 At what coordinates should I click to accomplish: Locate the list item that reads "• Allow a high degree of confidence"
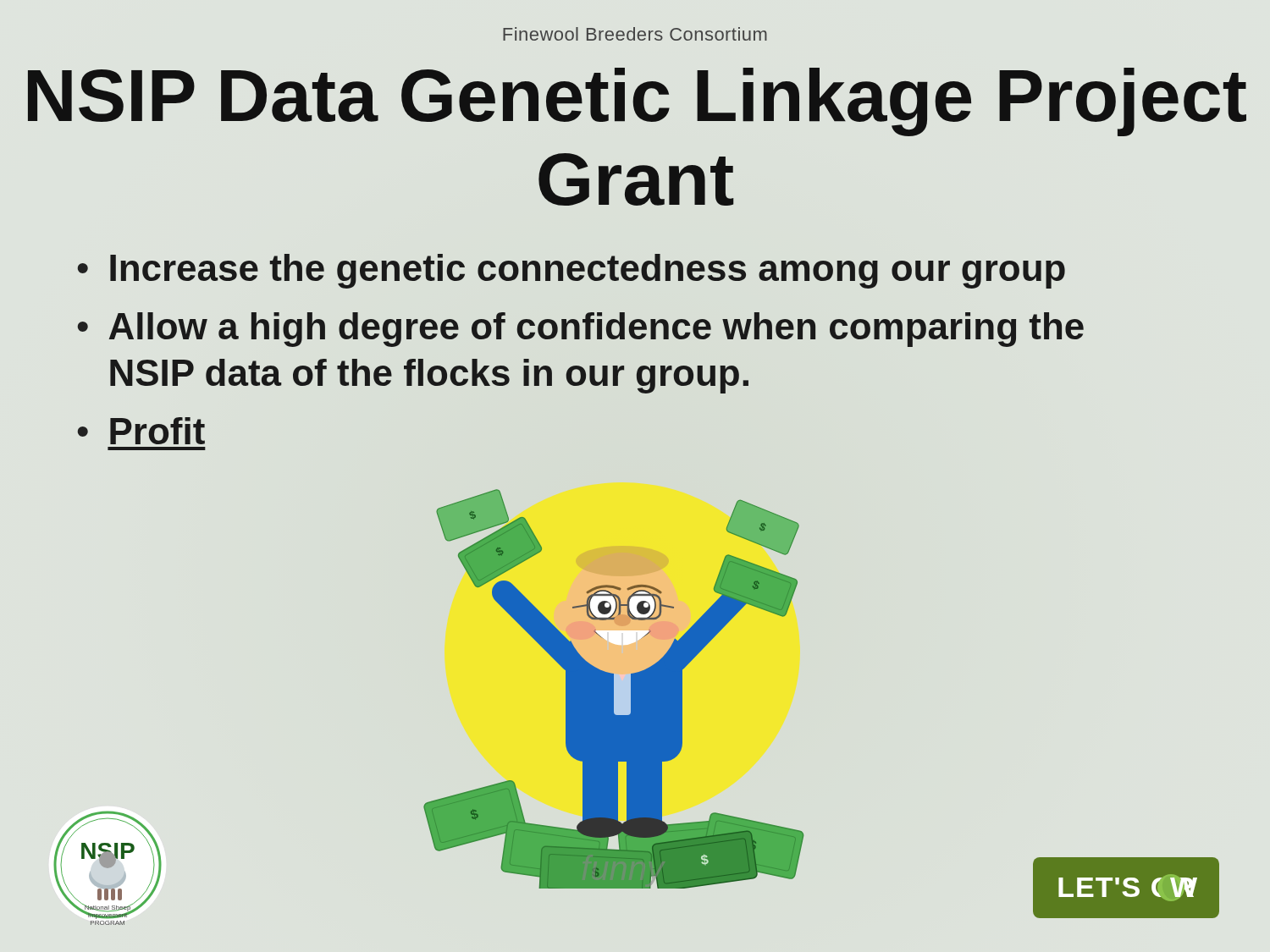click(581, 350)
